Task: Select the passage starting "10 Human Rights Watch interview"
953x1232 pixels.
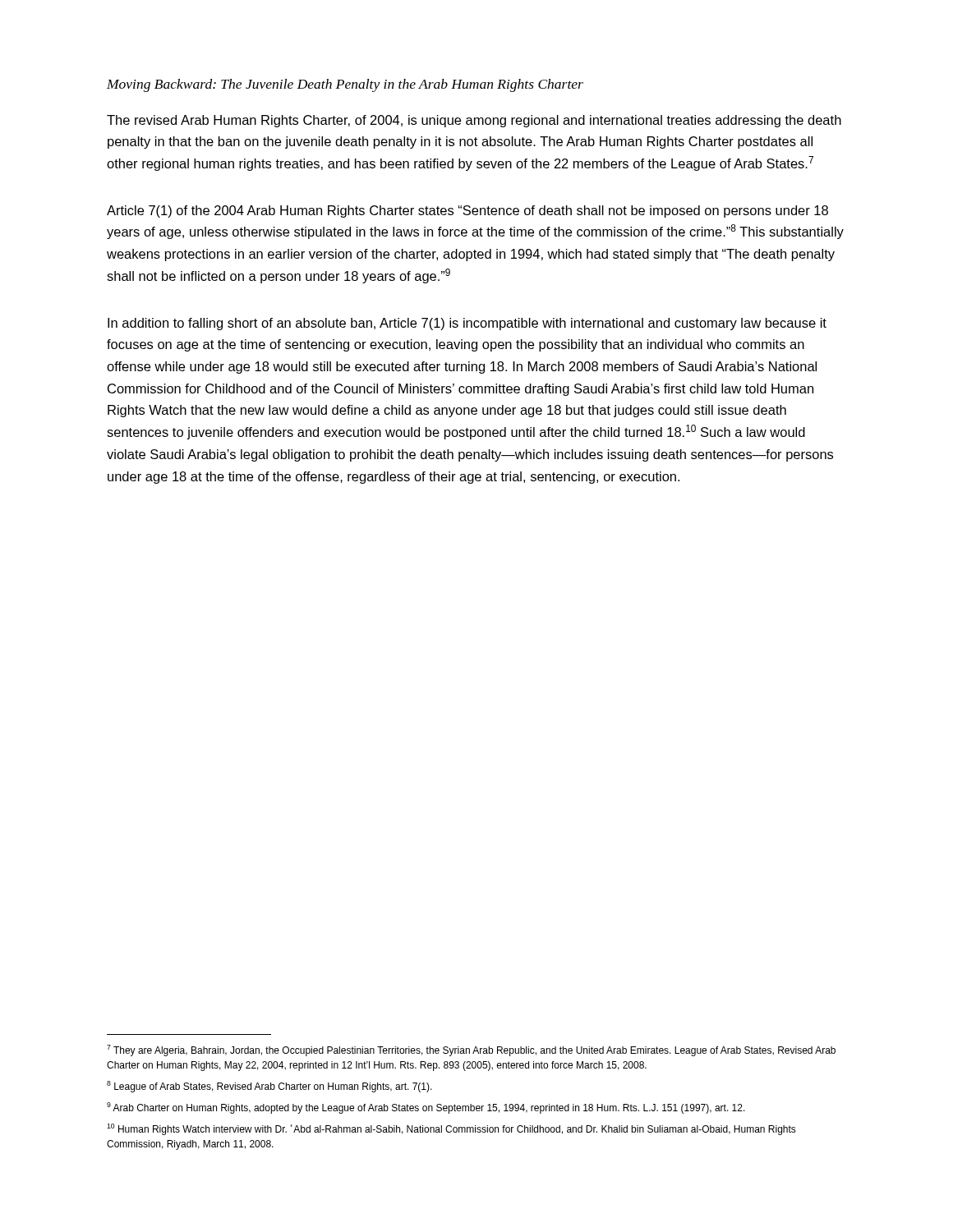Action: pos(451,1136)
